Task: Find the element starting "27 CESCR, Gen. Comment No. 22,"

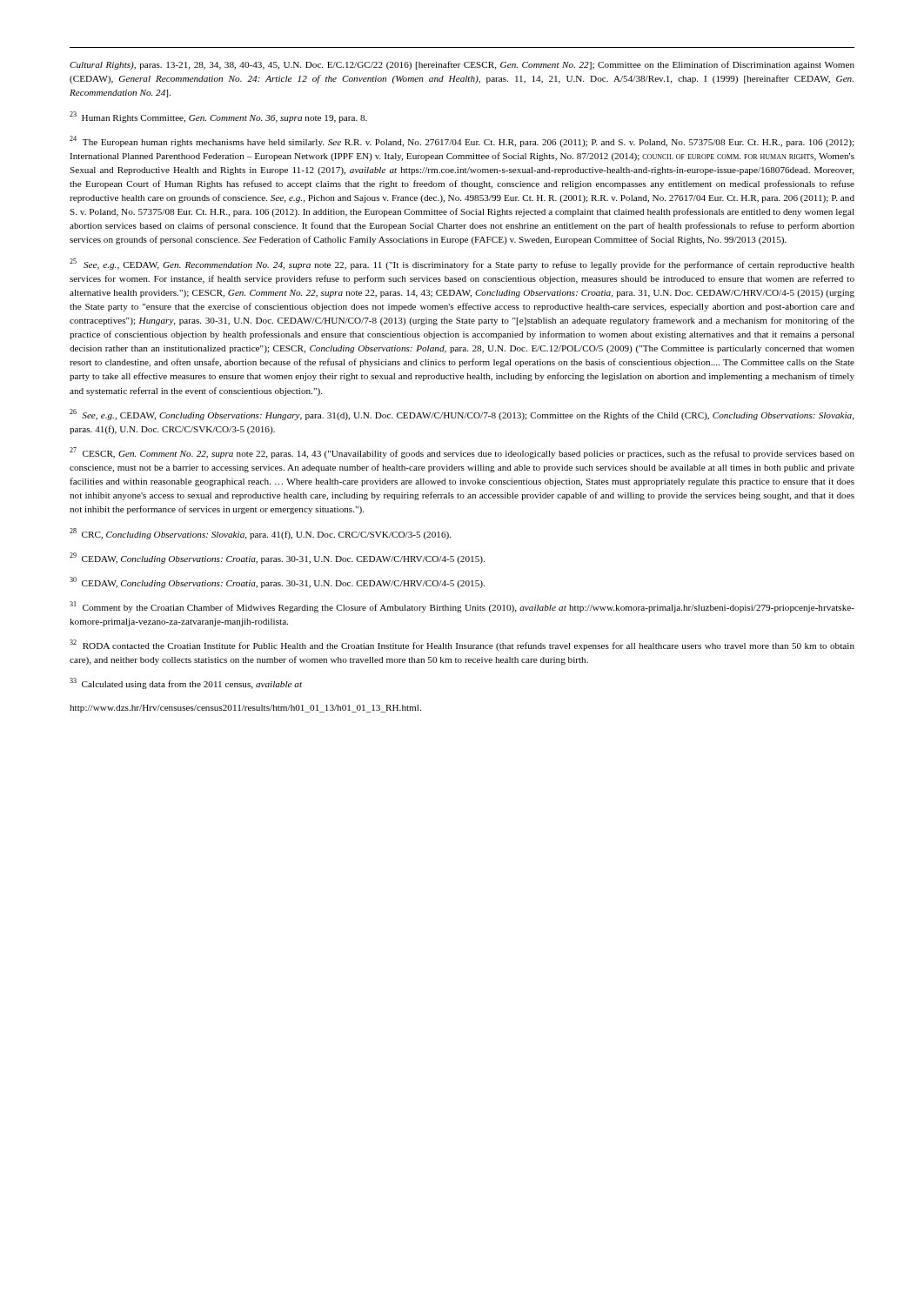Action: pos(462,481)
